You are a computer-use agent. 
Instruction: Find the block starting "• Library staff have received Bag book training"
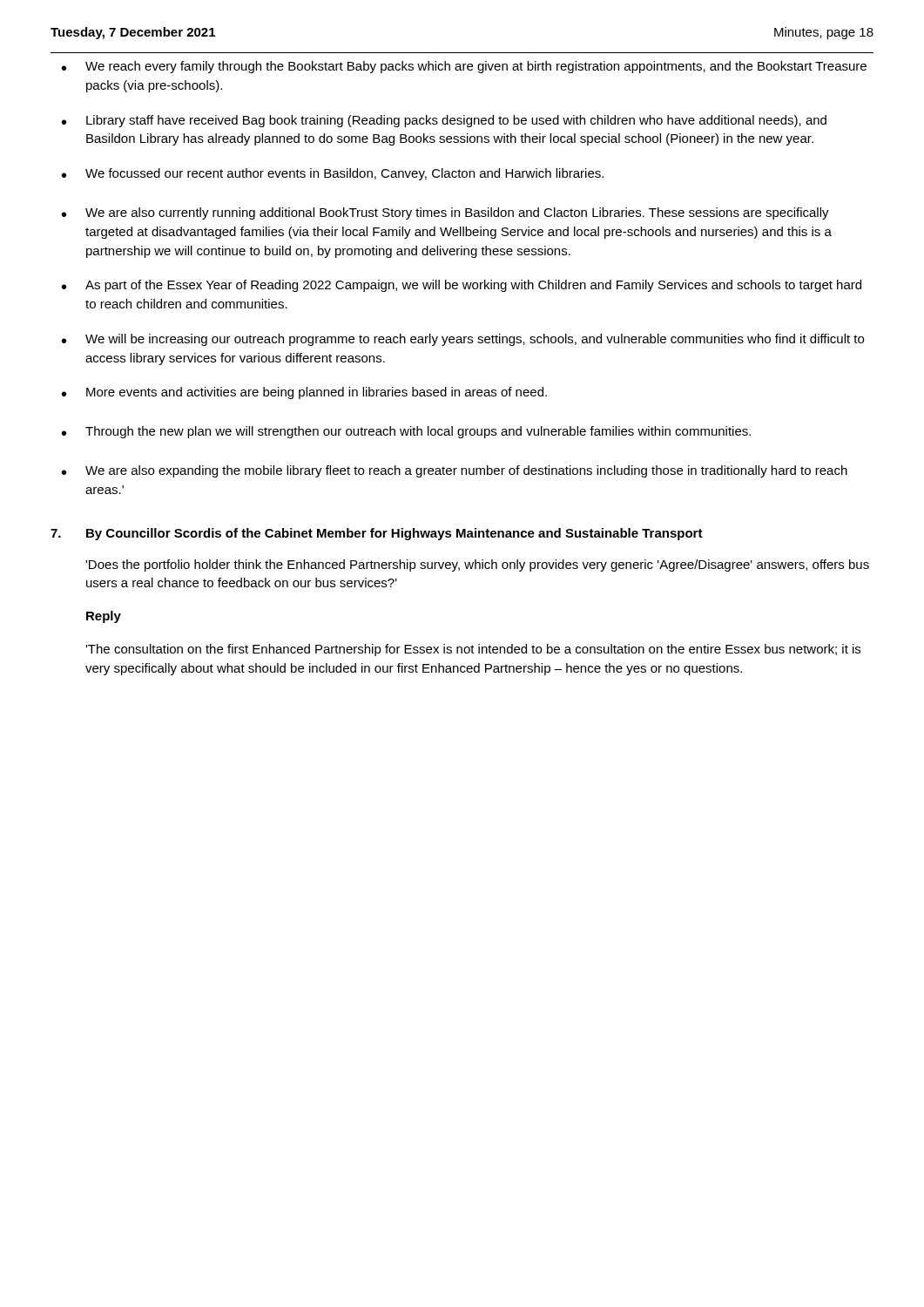point(467,129)
